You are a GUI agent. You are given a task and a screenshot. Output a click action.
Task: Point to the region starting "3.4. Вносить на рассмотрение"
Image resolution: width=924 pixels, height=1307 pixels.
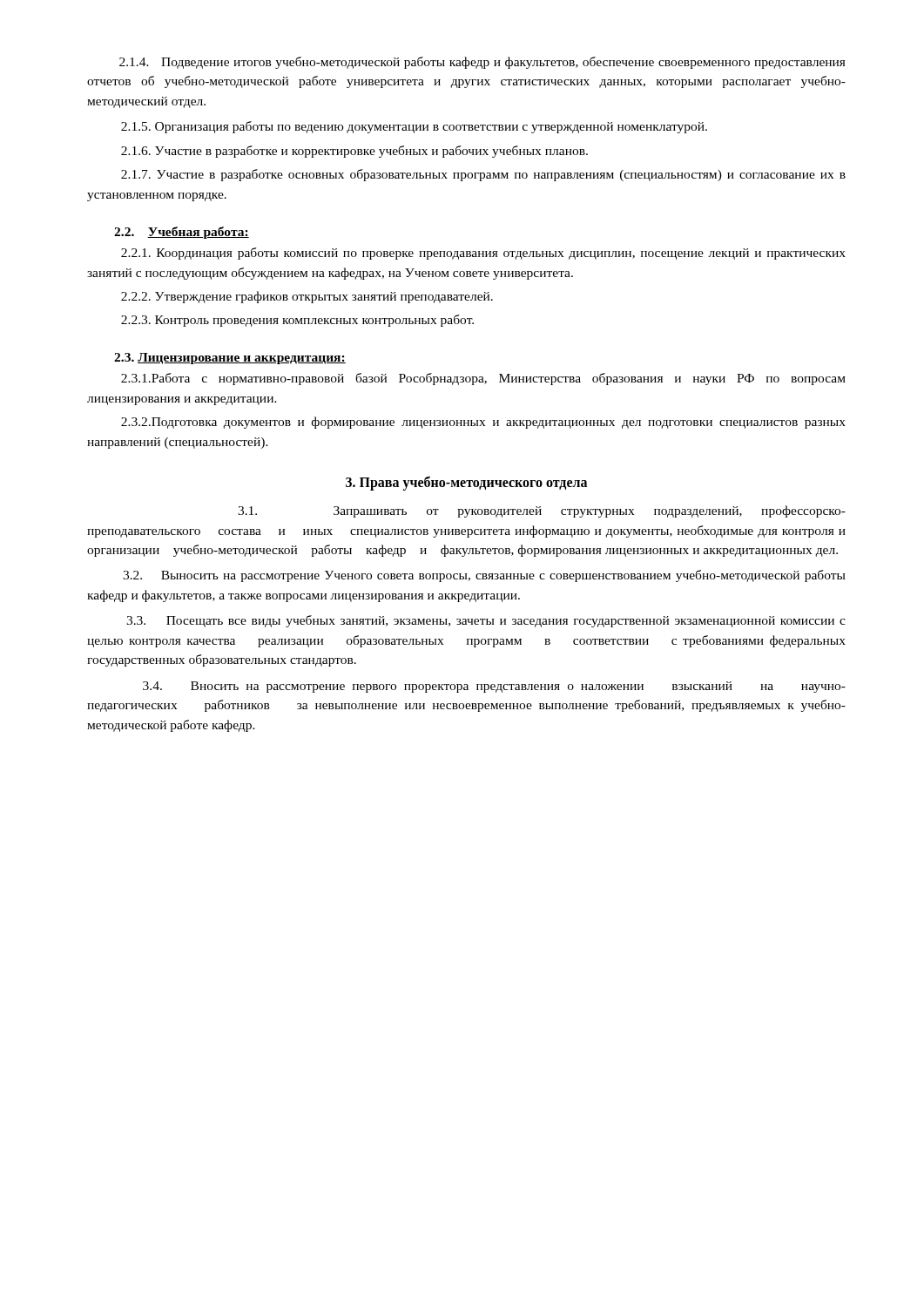tap(466, 705)
